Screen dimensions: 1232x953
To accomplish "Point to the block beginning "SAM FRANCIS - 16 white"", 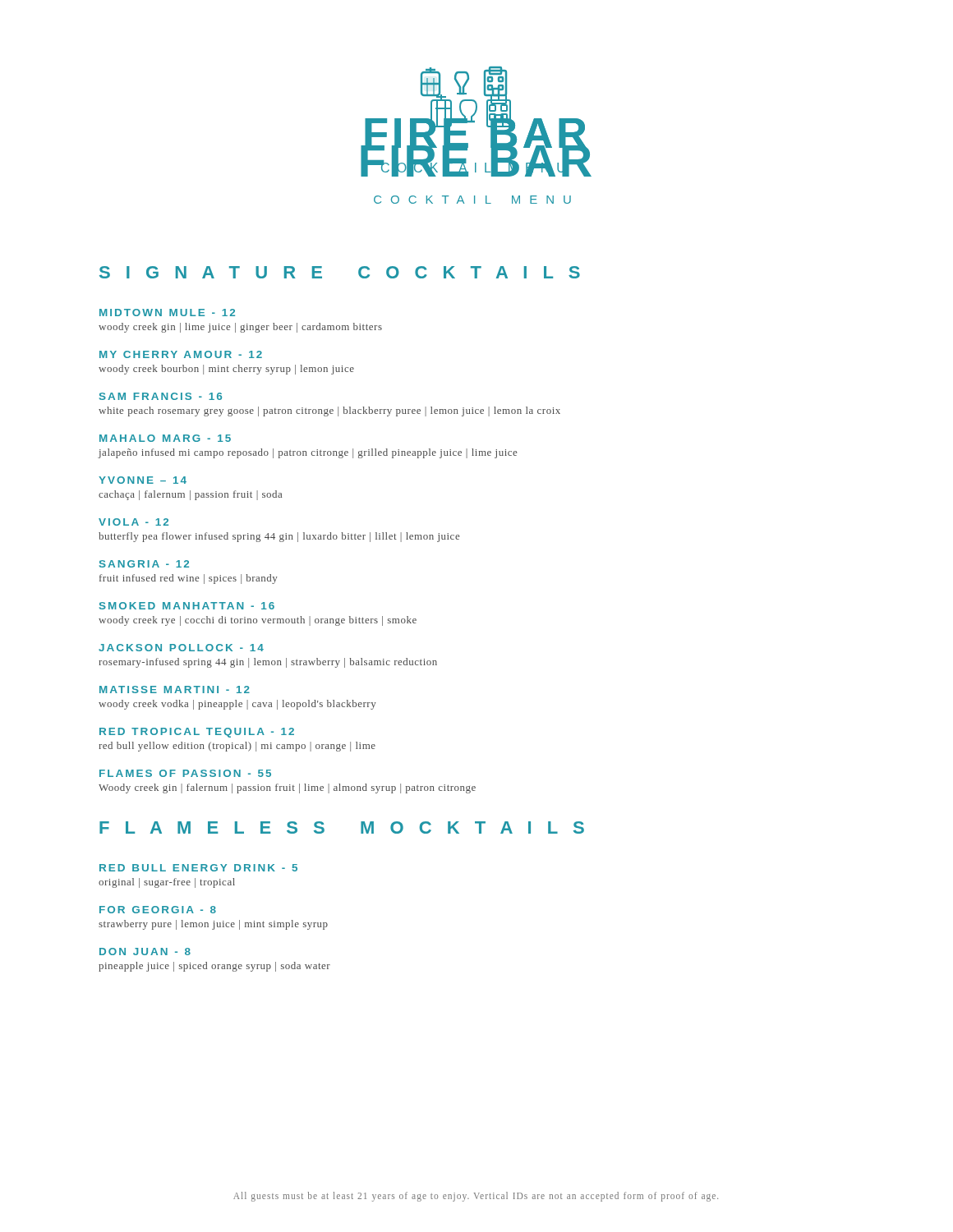I will pyautogui.click(x=476, y=404).
